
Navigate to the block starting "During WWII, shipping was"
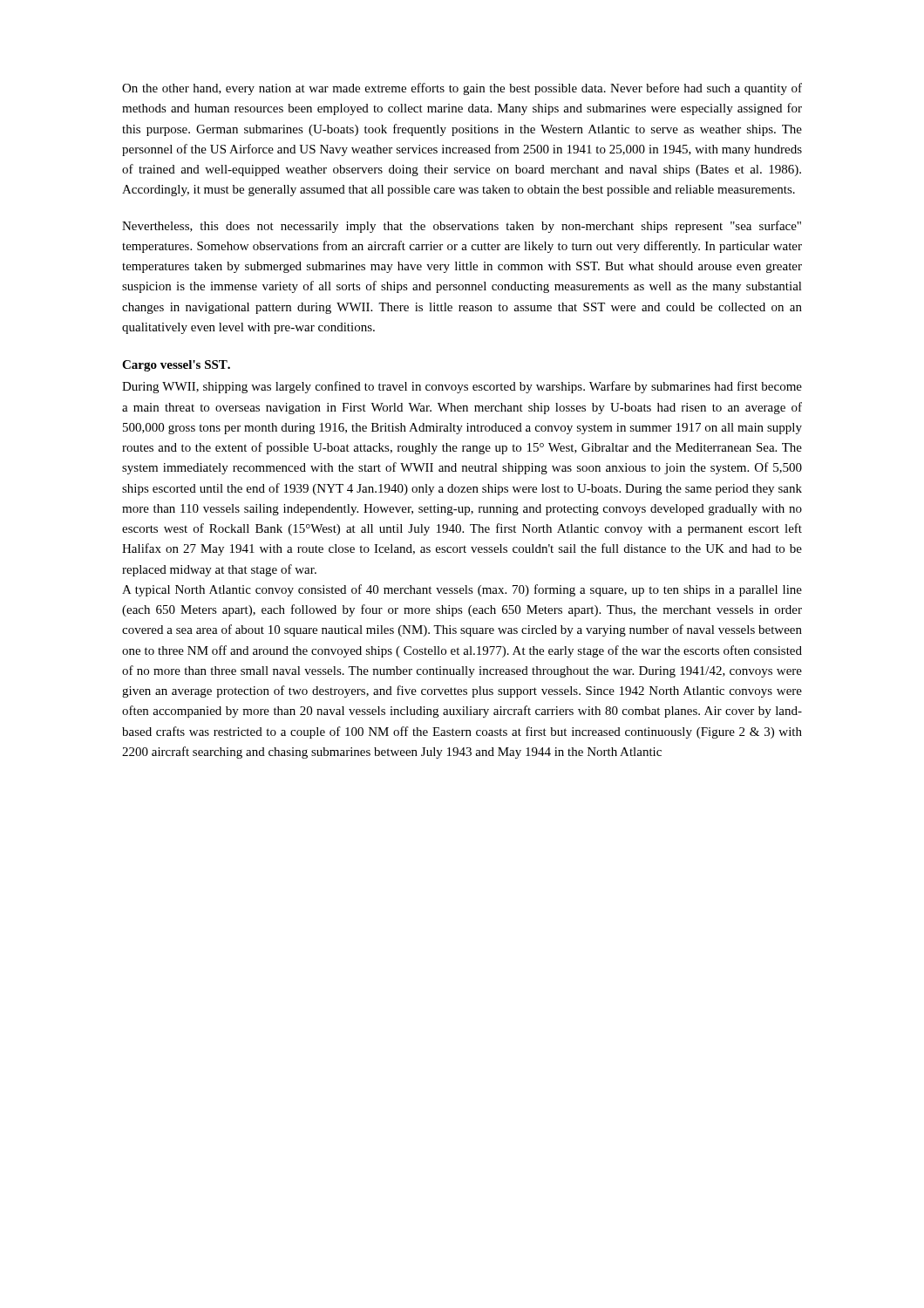(x=462, y=478)
